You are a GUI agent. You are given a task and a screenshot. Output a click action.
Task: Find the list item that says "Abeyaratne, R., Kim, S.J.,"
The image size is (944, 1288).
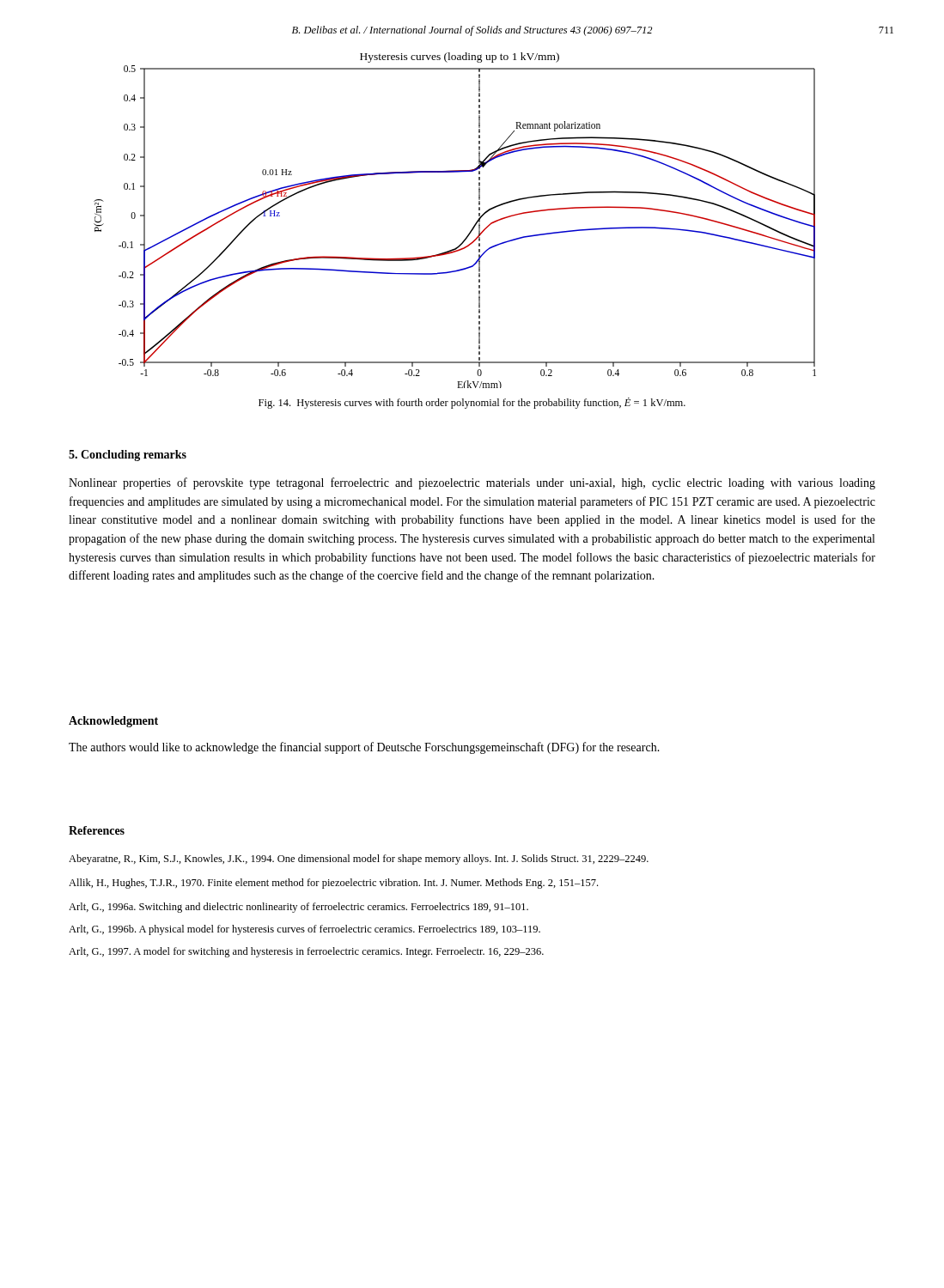coord(359,859)
